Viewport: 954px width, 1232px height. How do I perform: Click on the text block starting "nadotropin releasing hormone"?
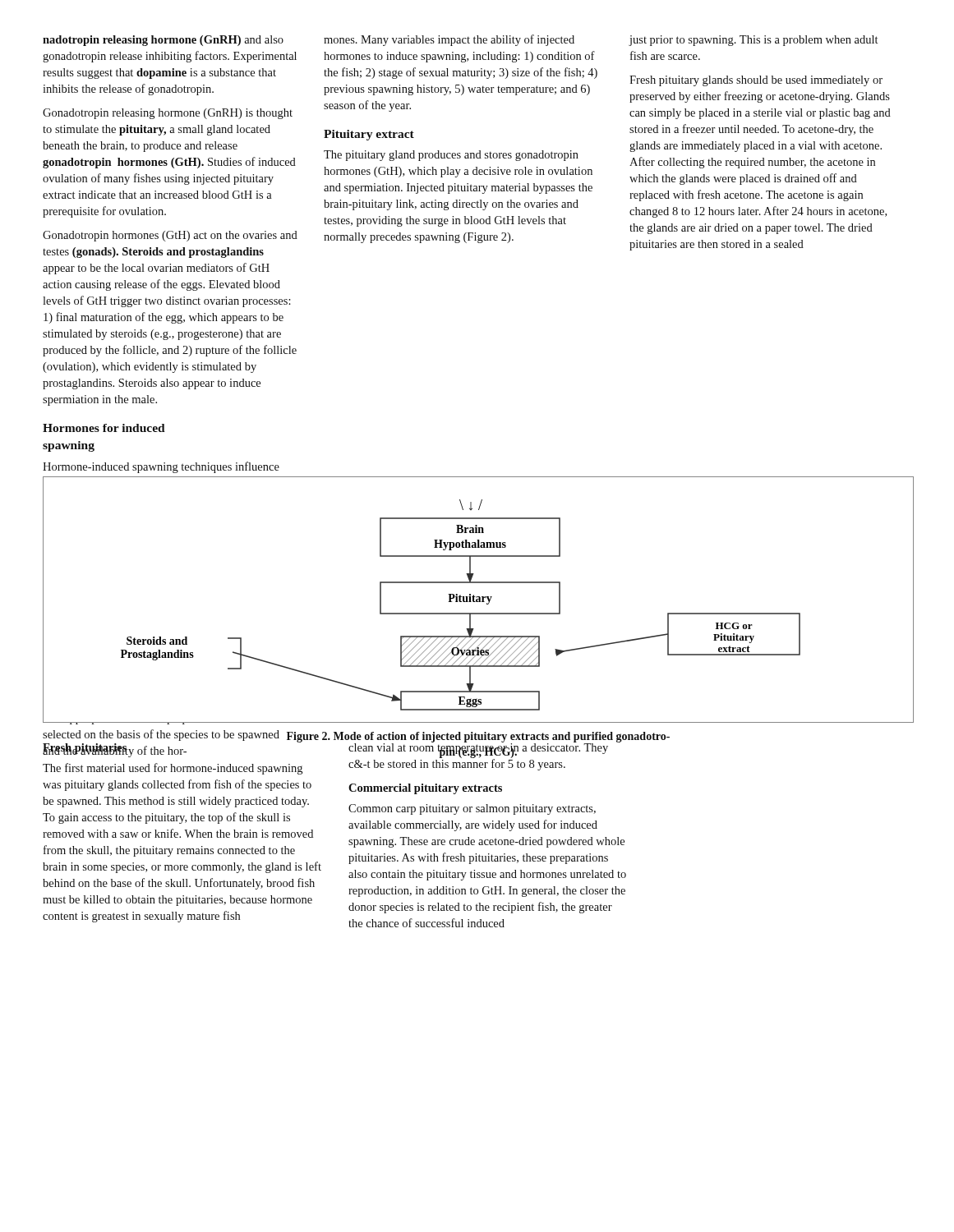(x=170, y=219)
